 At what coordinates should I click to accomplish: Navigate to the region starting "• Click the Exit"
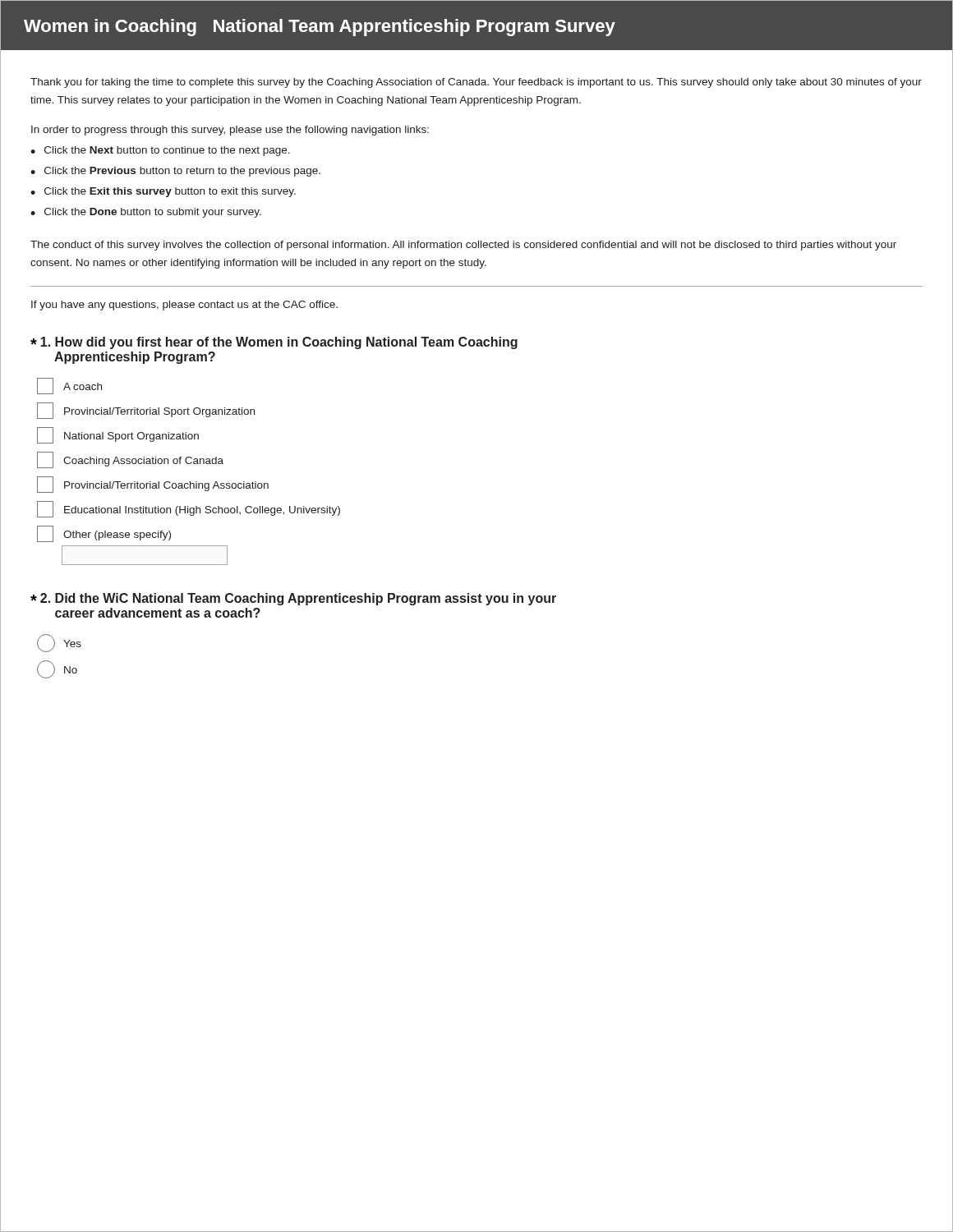163,193
